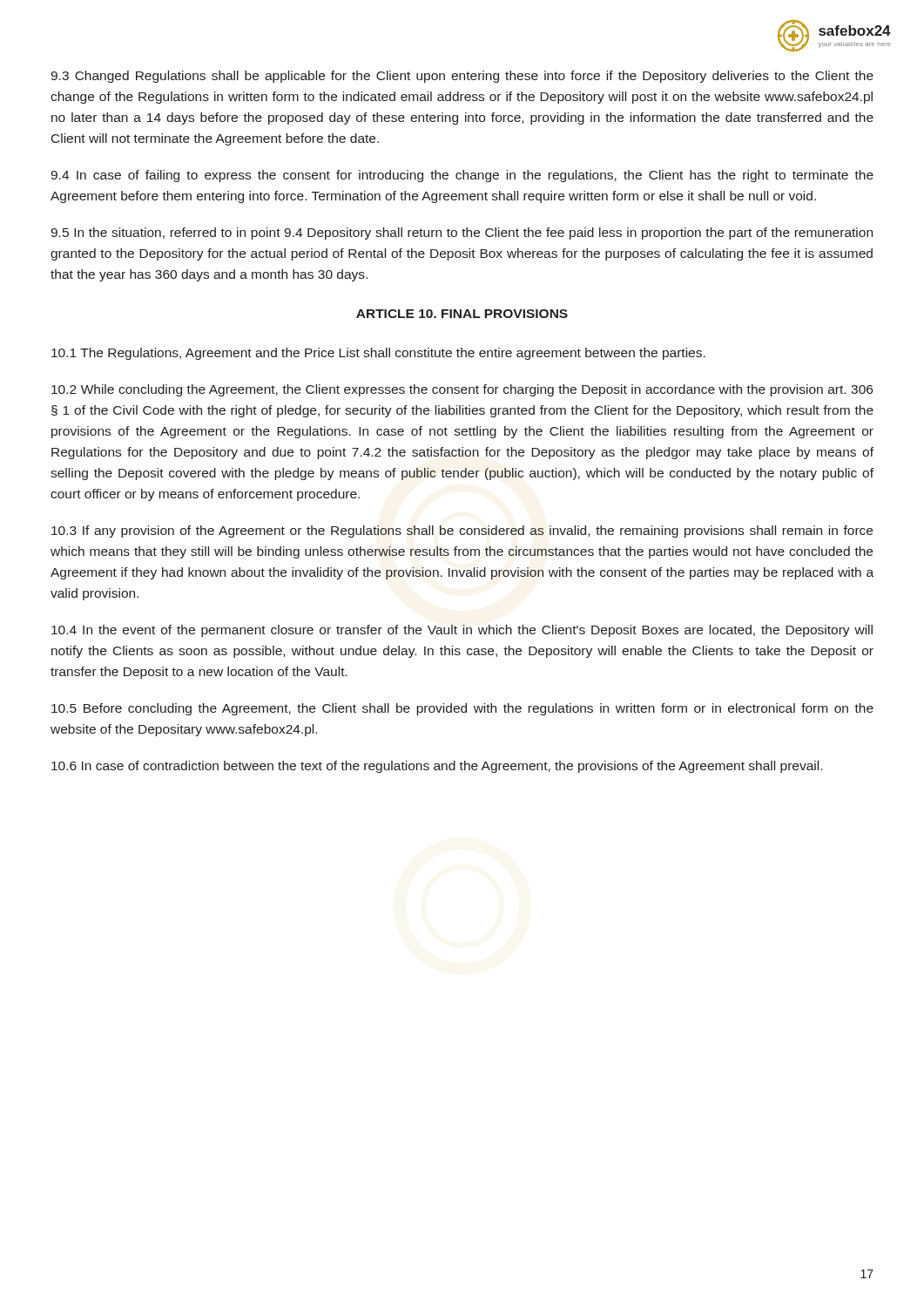
Task: Select the region starting "1 The Regulations, Agreement and"
Action: click(378, 353)
